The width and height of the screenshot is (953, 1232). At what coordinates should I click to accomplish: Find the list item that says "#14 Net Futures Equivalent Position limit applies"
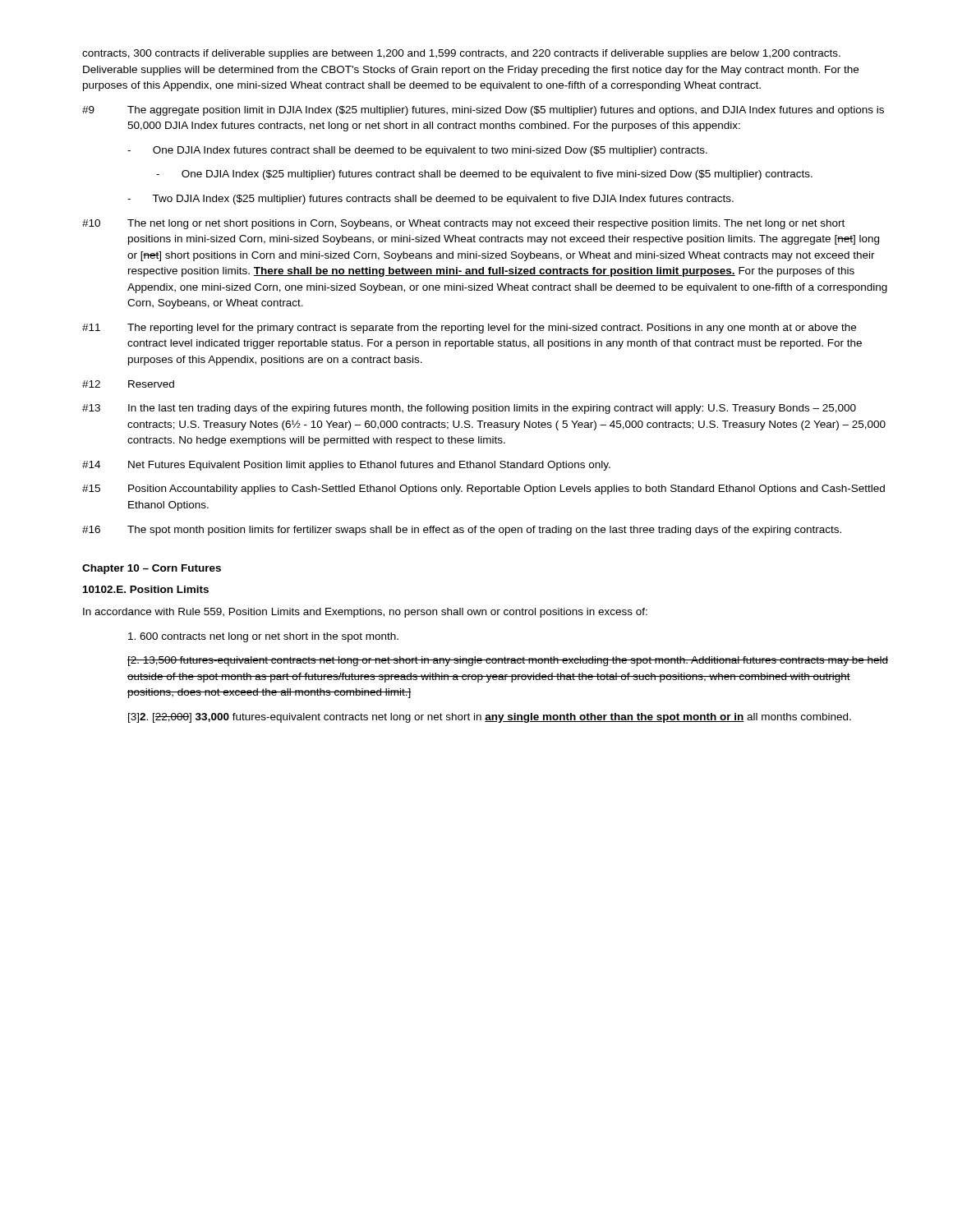coord(487,465)
